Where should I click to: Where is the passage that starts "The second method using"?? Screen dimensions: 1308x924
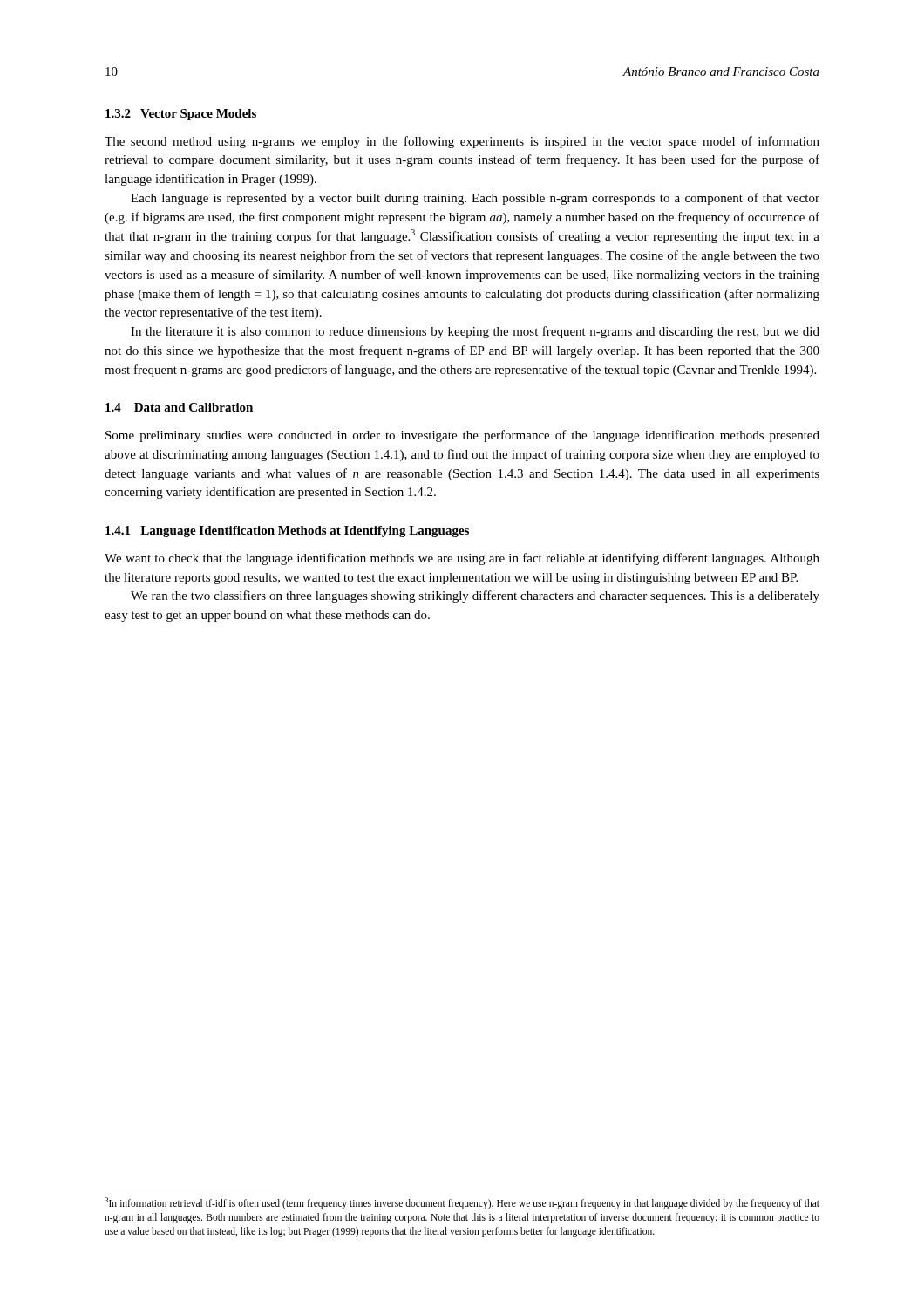462,256
